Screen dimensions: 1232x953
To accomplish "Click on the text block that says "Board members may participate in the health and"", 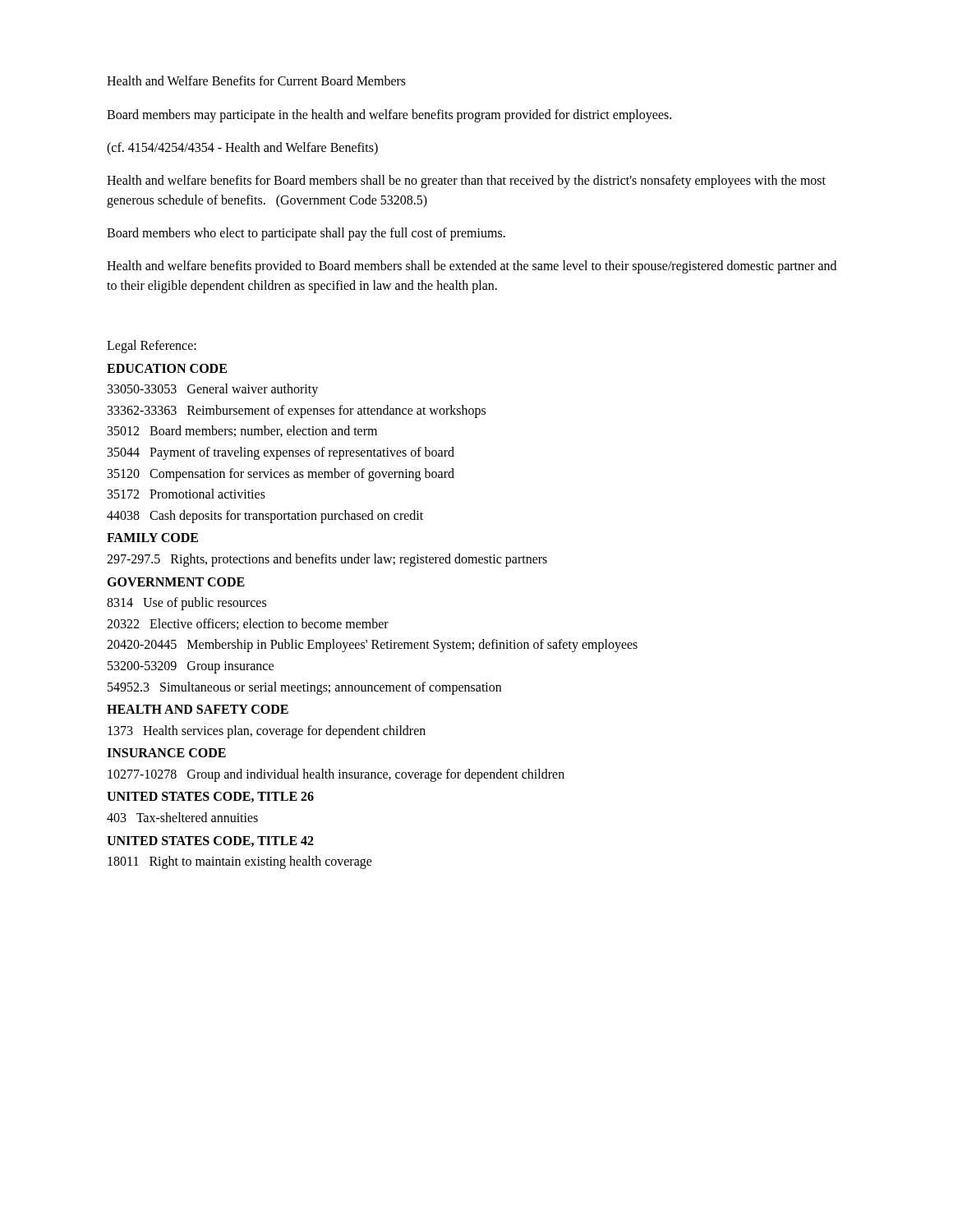I will (x=389, y=115).
